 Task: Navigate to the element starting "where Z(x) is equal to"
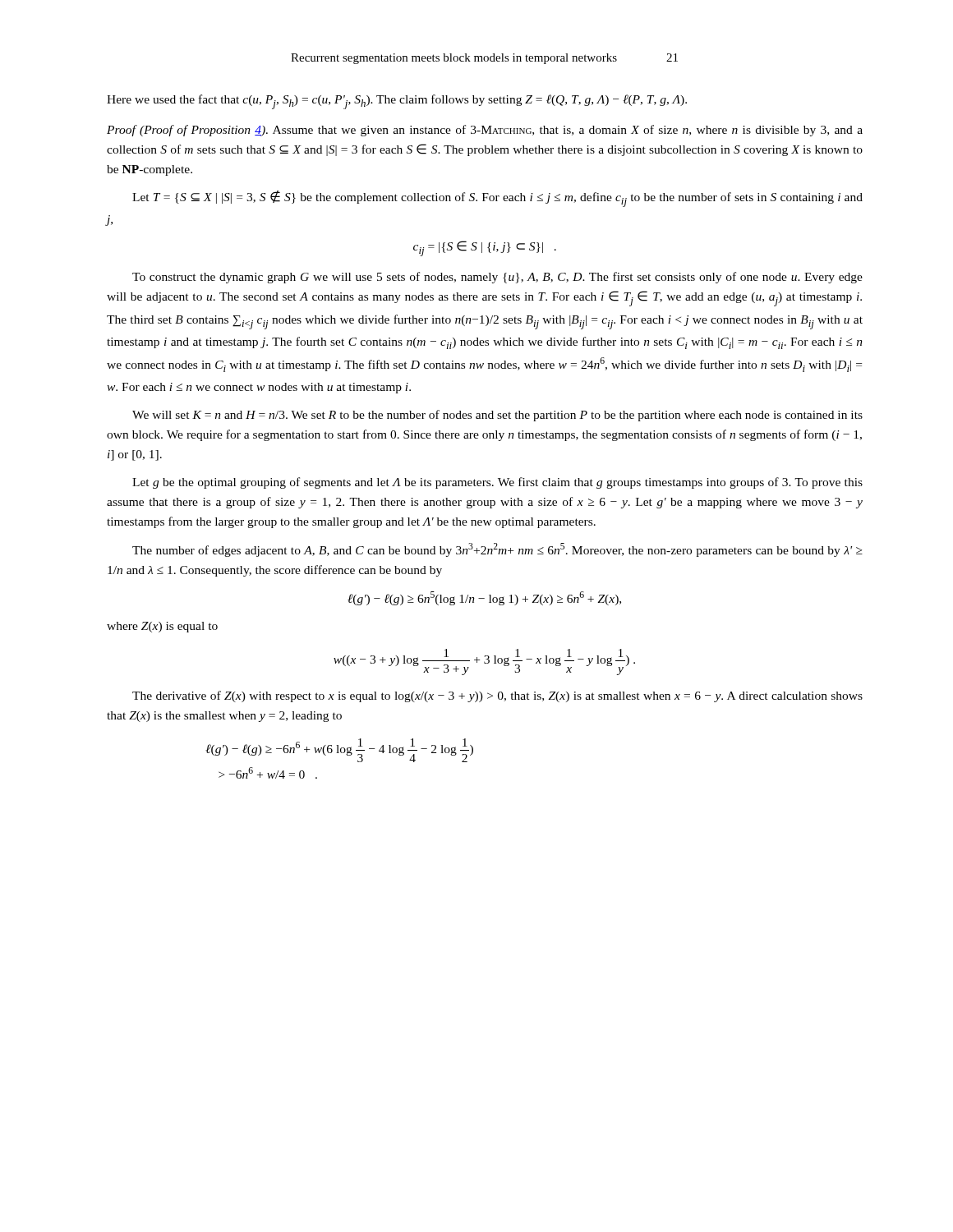(x=162, y=627)
